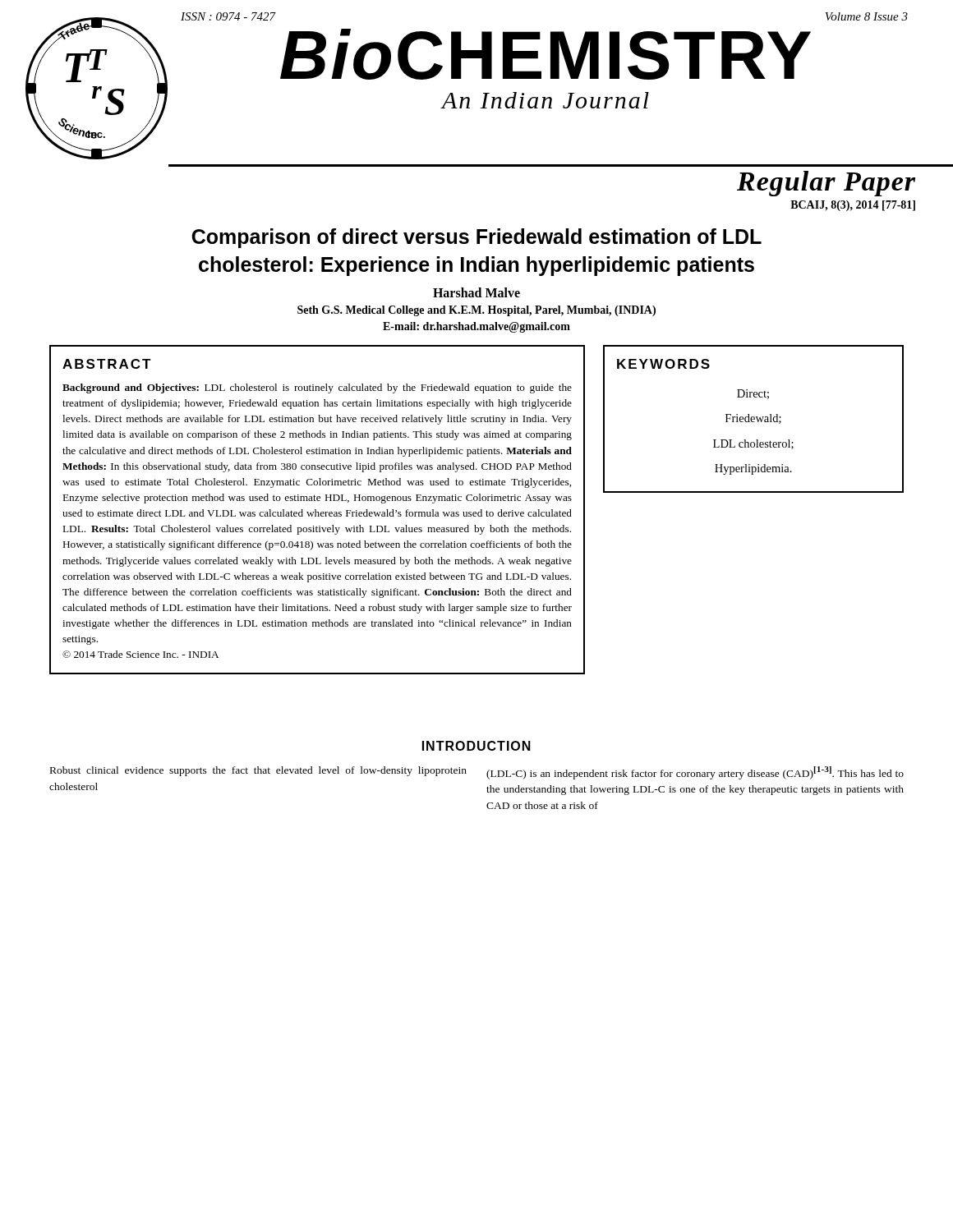This screenshot has height=1232, width=953.
Task: Find the text with the text "Harshad Malve"
Action: click(x=476, y=293)
